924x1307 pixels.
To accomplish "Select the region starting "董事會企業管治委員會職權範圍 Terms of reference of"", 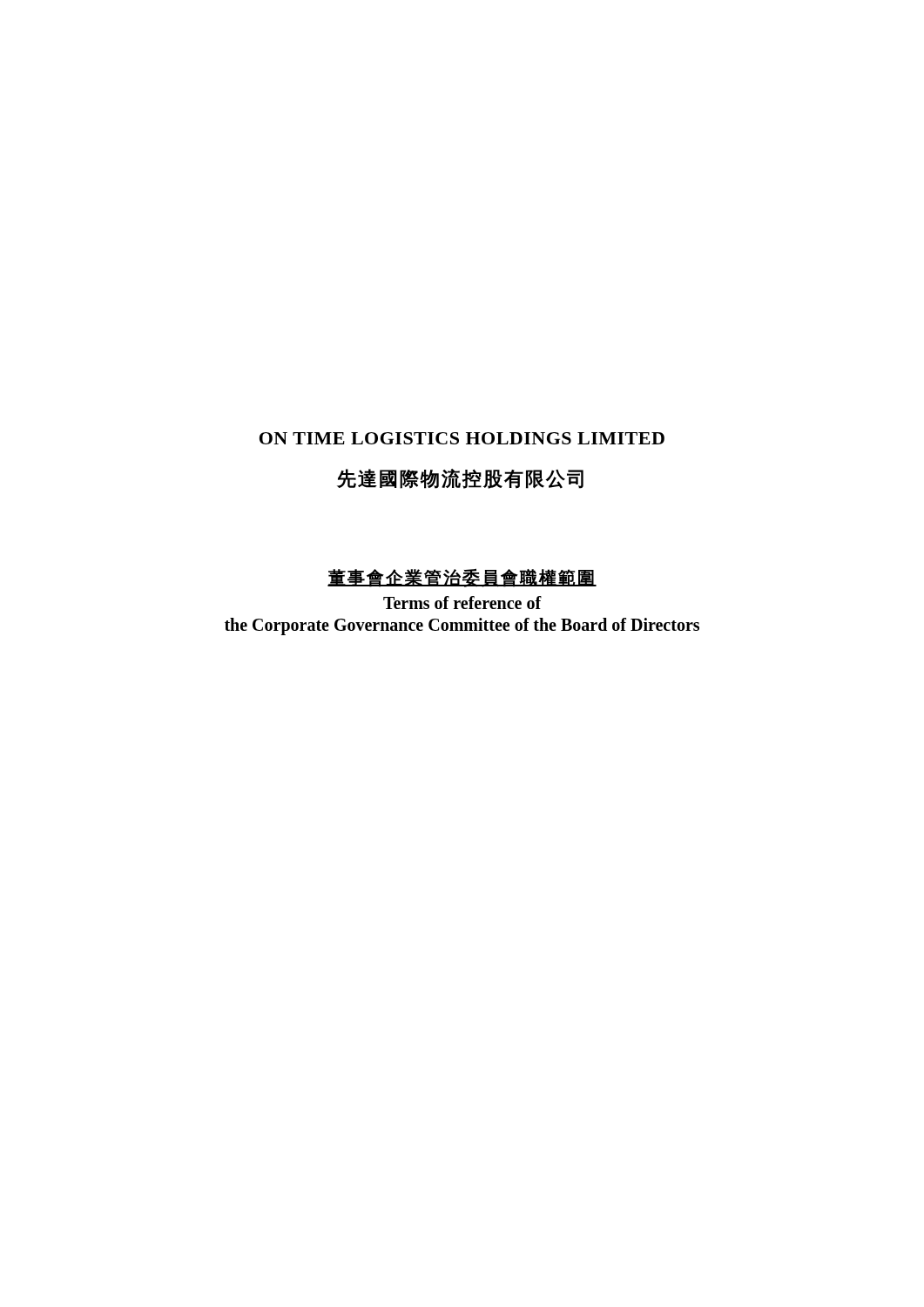I will tap(462, 601).
